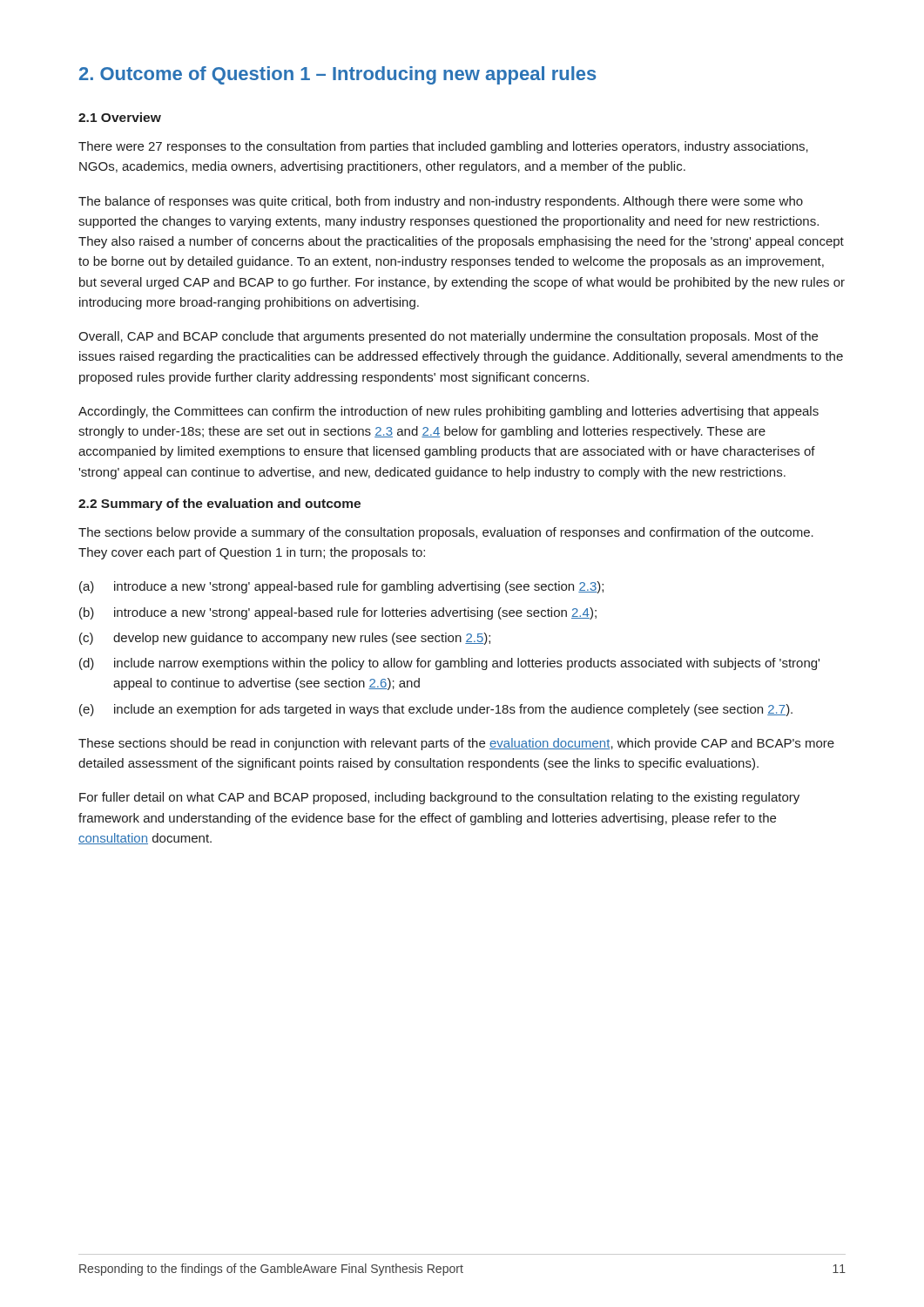This screenshot has height=1307, width=924.
Task: Point to the region starting "(e) include an"
Action: click(436, 708)
